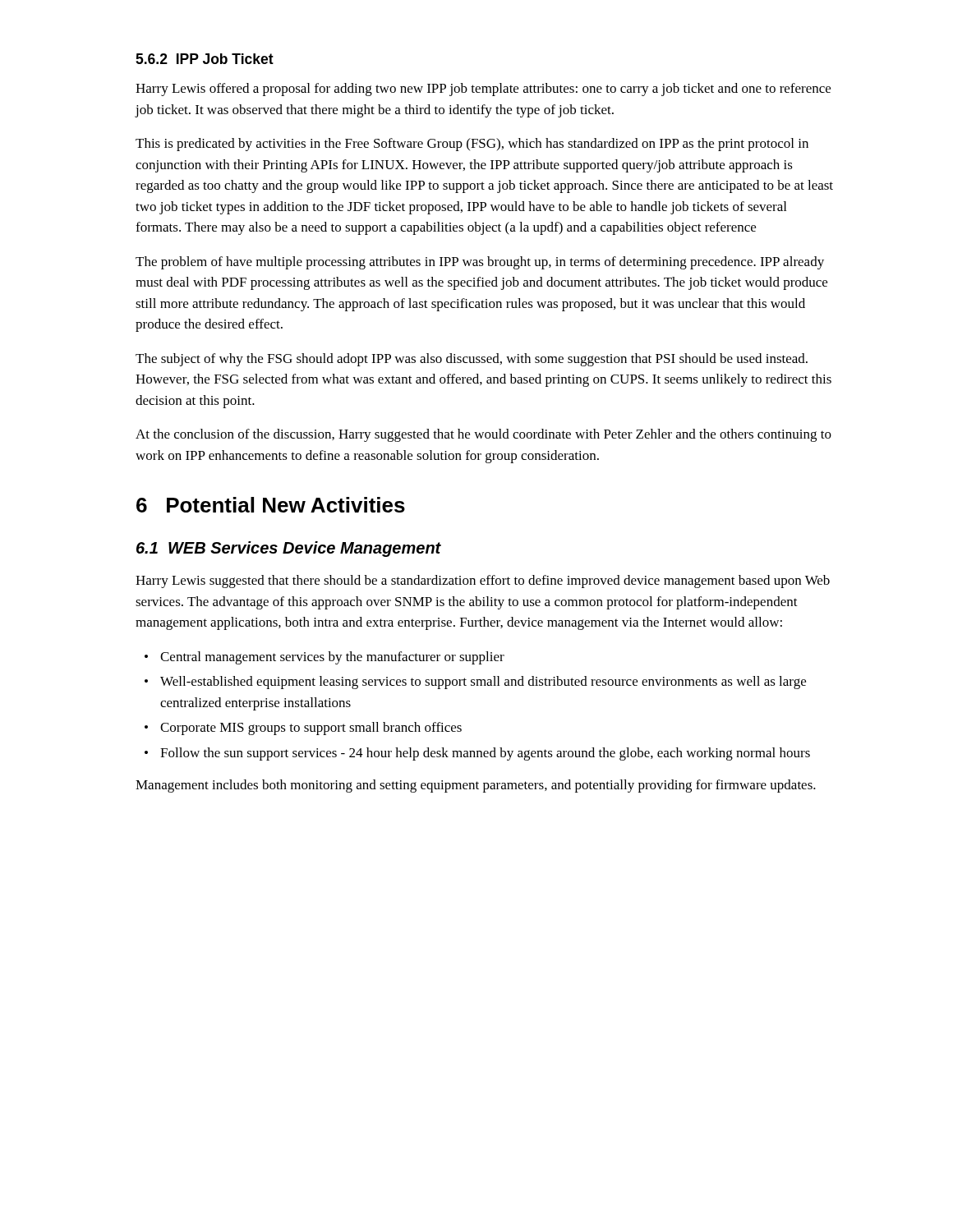
Task: Click on the list item containing "Corporate MIS groups to support small branch"
Action: tap(311, 727)
